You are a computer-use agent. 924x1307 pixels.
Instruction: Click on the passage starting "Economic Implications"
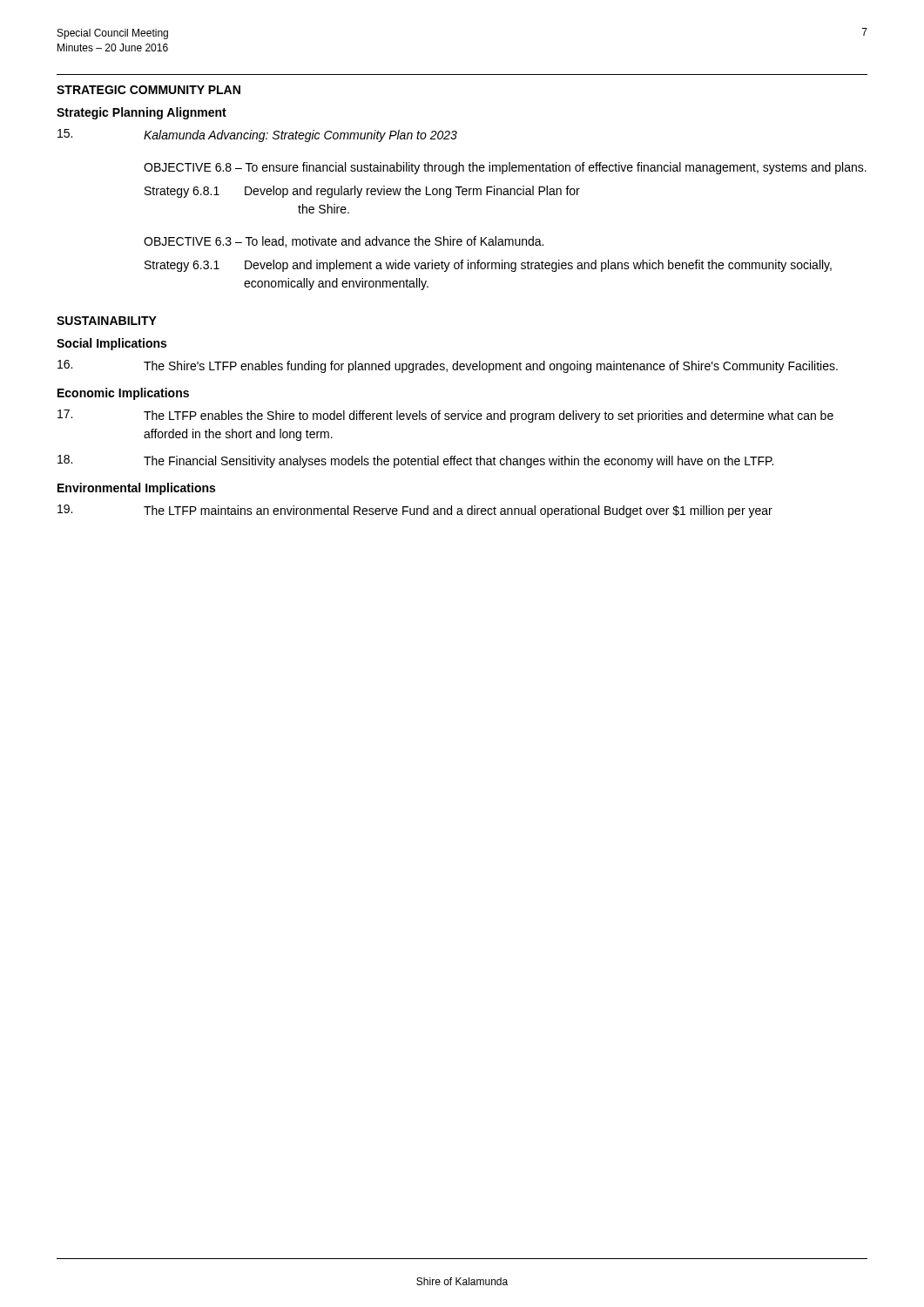(x=123, y=393)
